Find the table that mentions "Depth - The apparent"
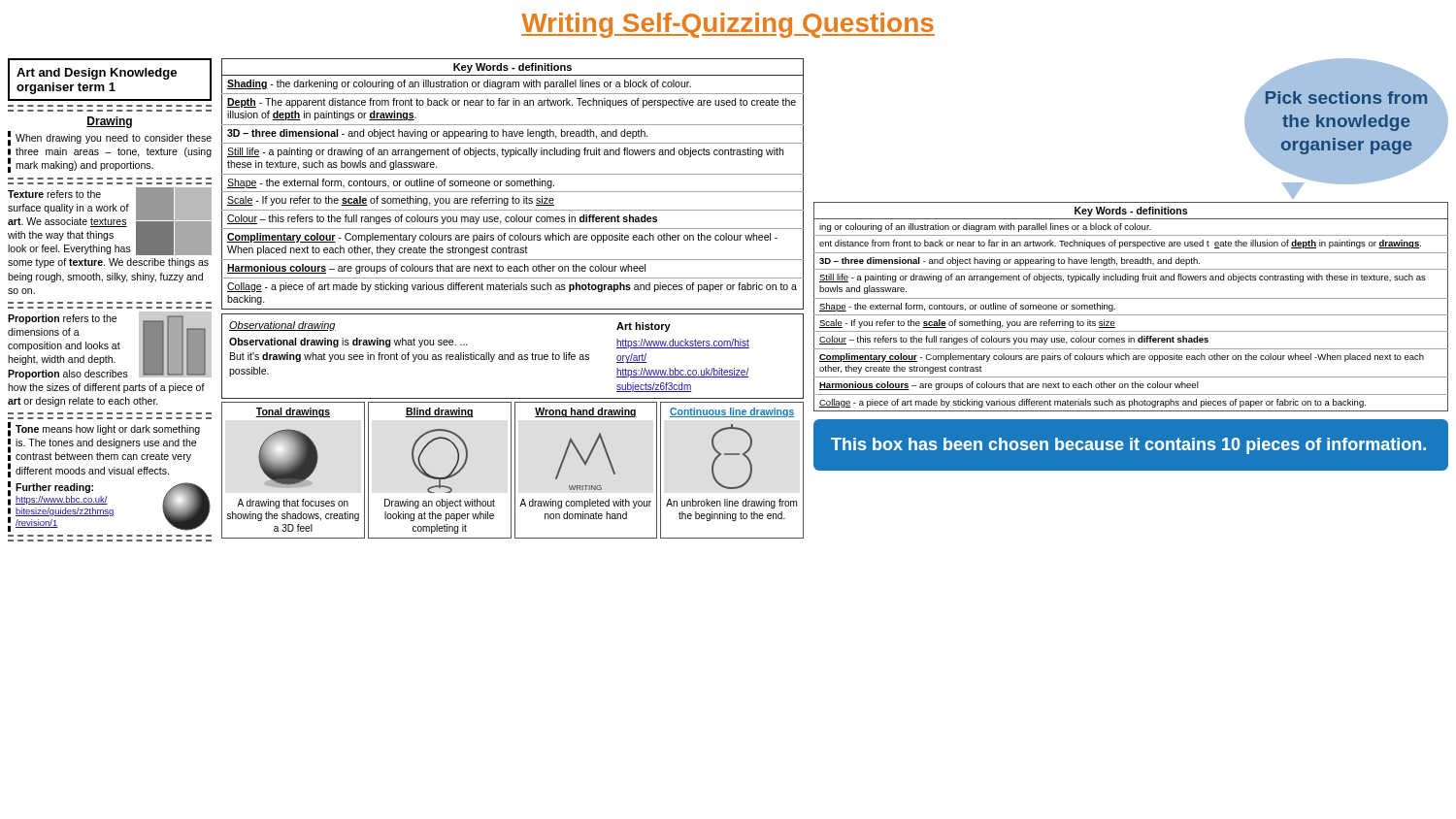The image size is (1456, 819). coord(513,184)
